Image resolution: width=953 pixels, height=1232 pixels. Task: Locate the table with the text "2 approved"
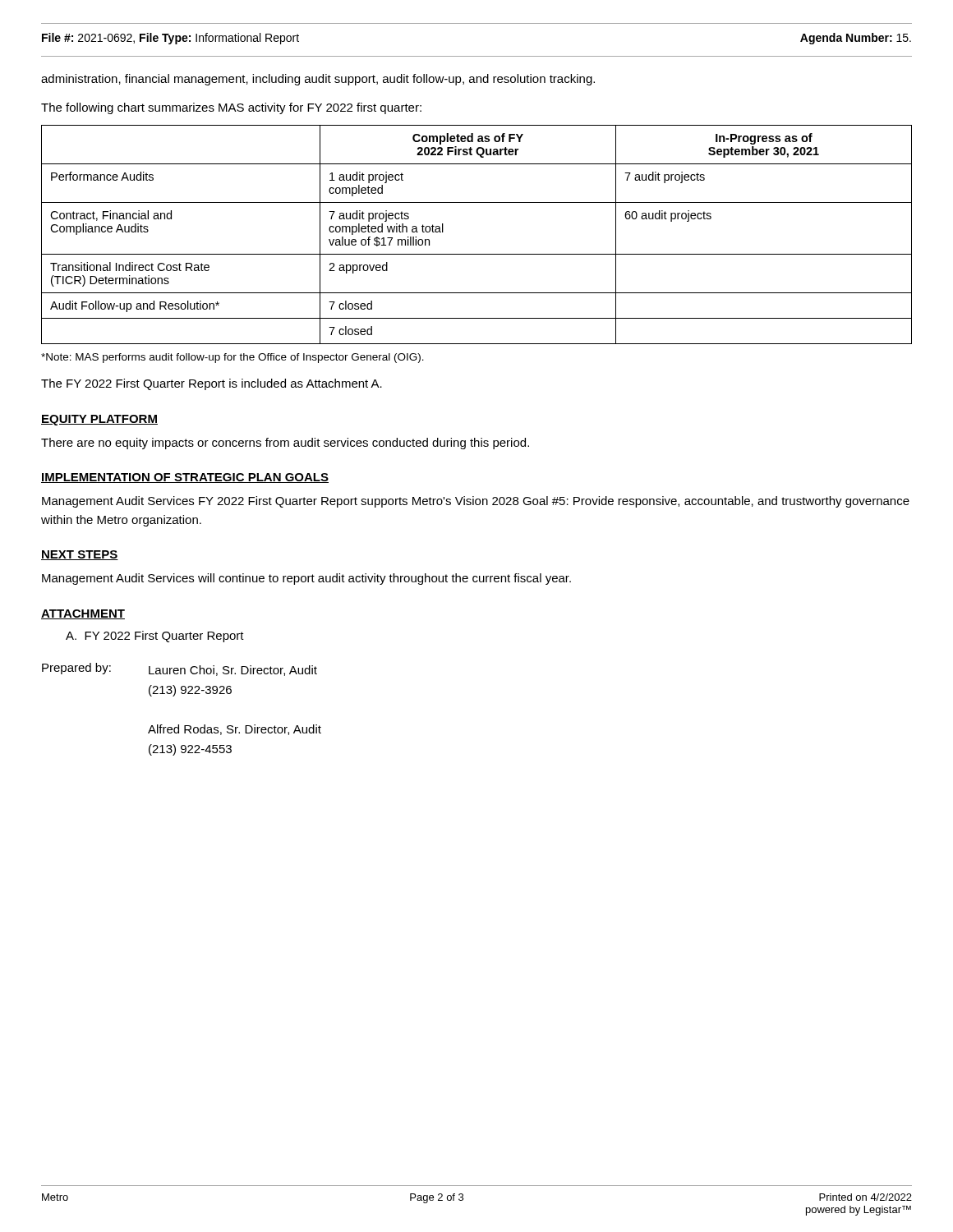[x=476, y=234]
